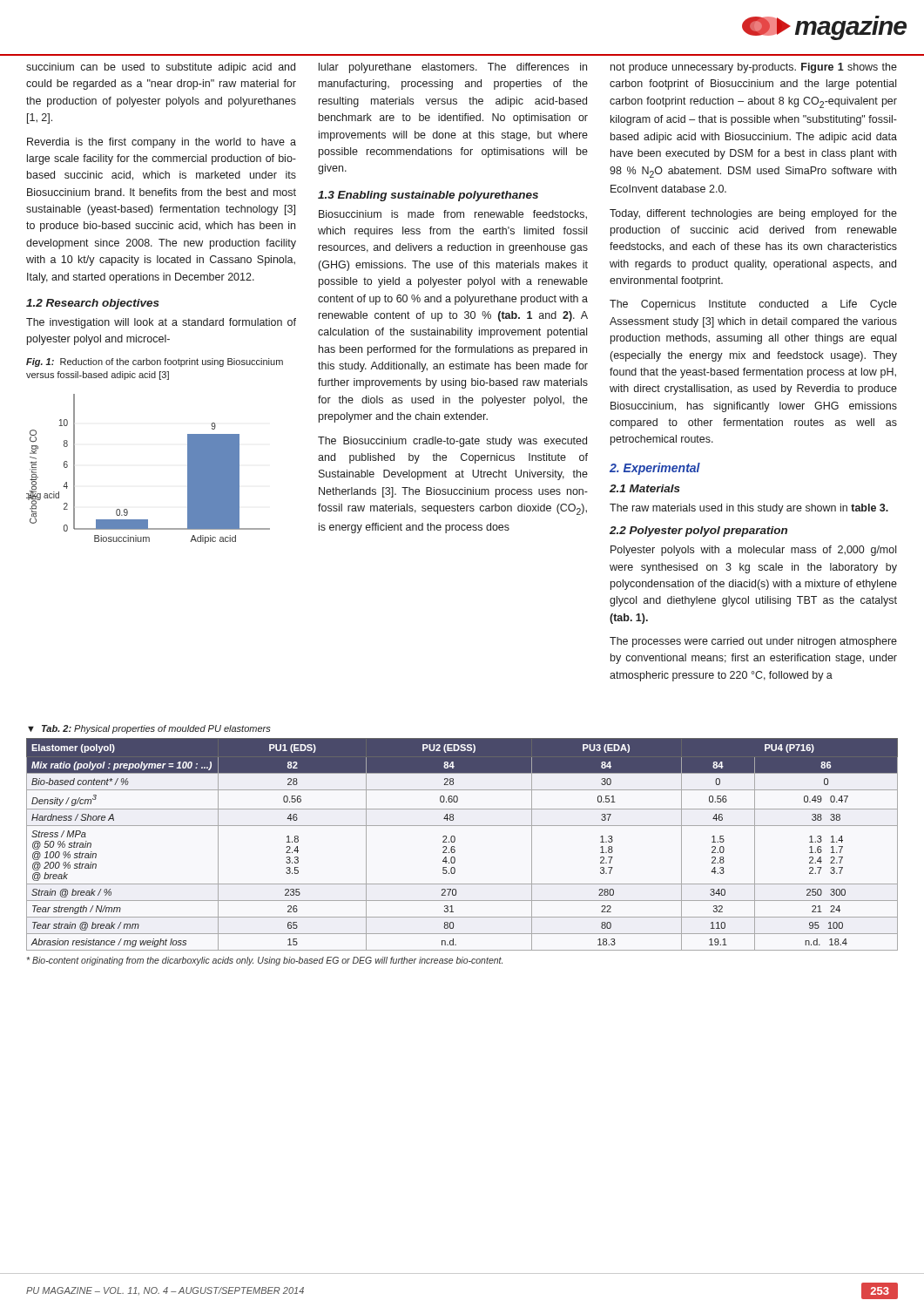
Task: Locate the table with the text "1.8 2.4 3.3 3.5"
Action: click(x=462, y=844)
